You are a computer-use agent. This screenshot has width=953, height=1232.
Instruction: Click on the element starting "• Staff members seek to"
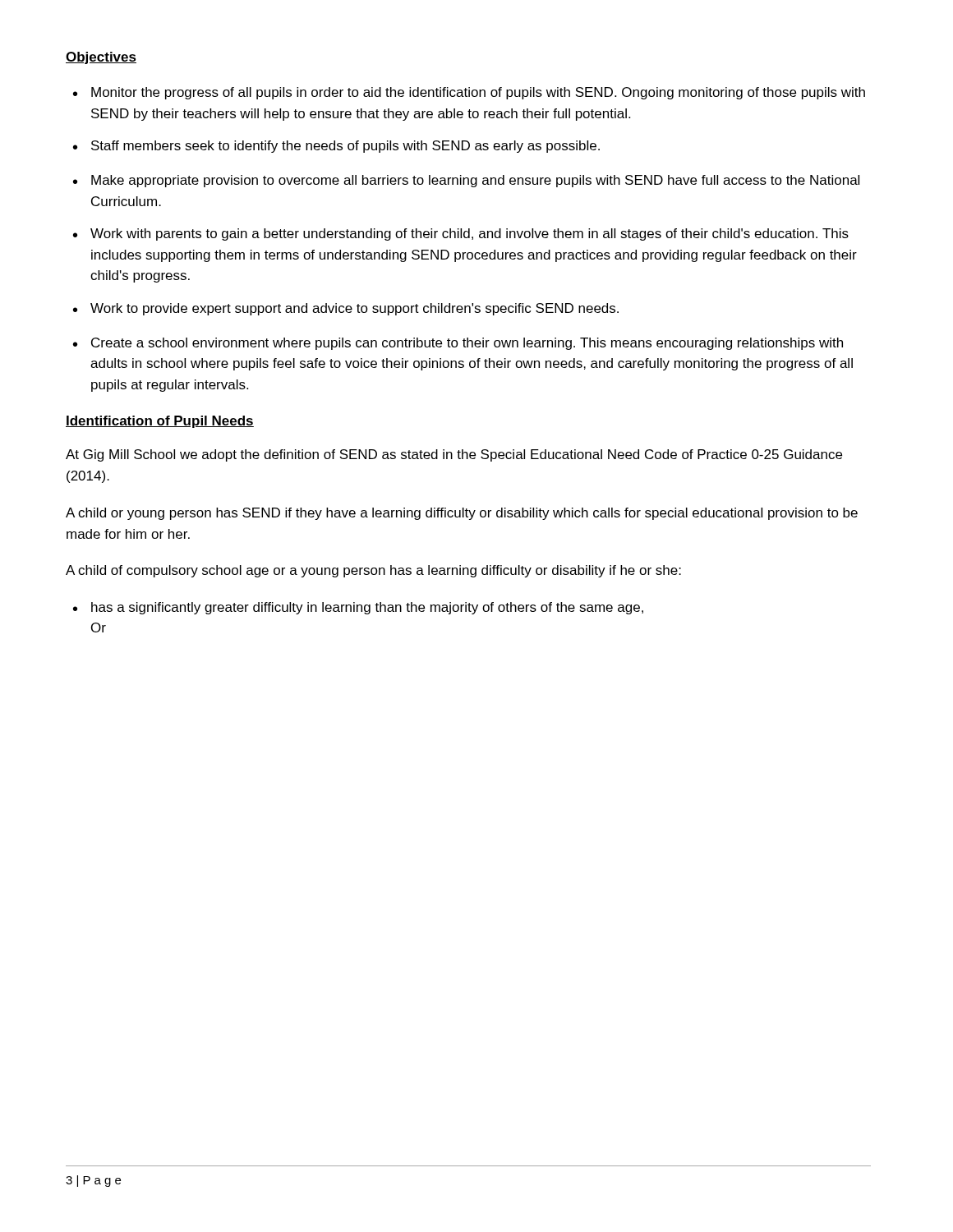tap(337, 147)
